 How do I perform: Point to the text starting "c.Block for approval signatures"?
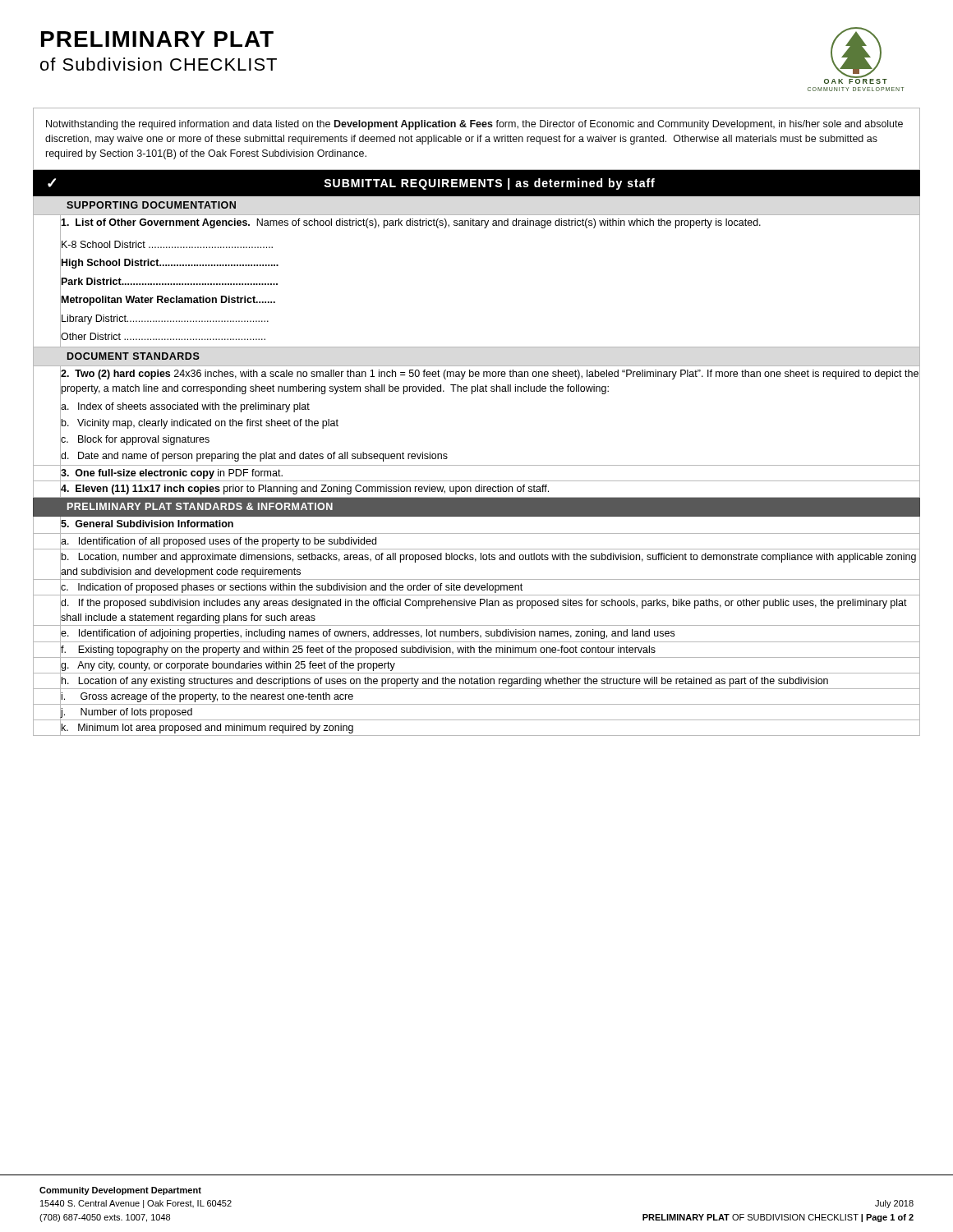(135, 440)
